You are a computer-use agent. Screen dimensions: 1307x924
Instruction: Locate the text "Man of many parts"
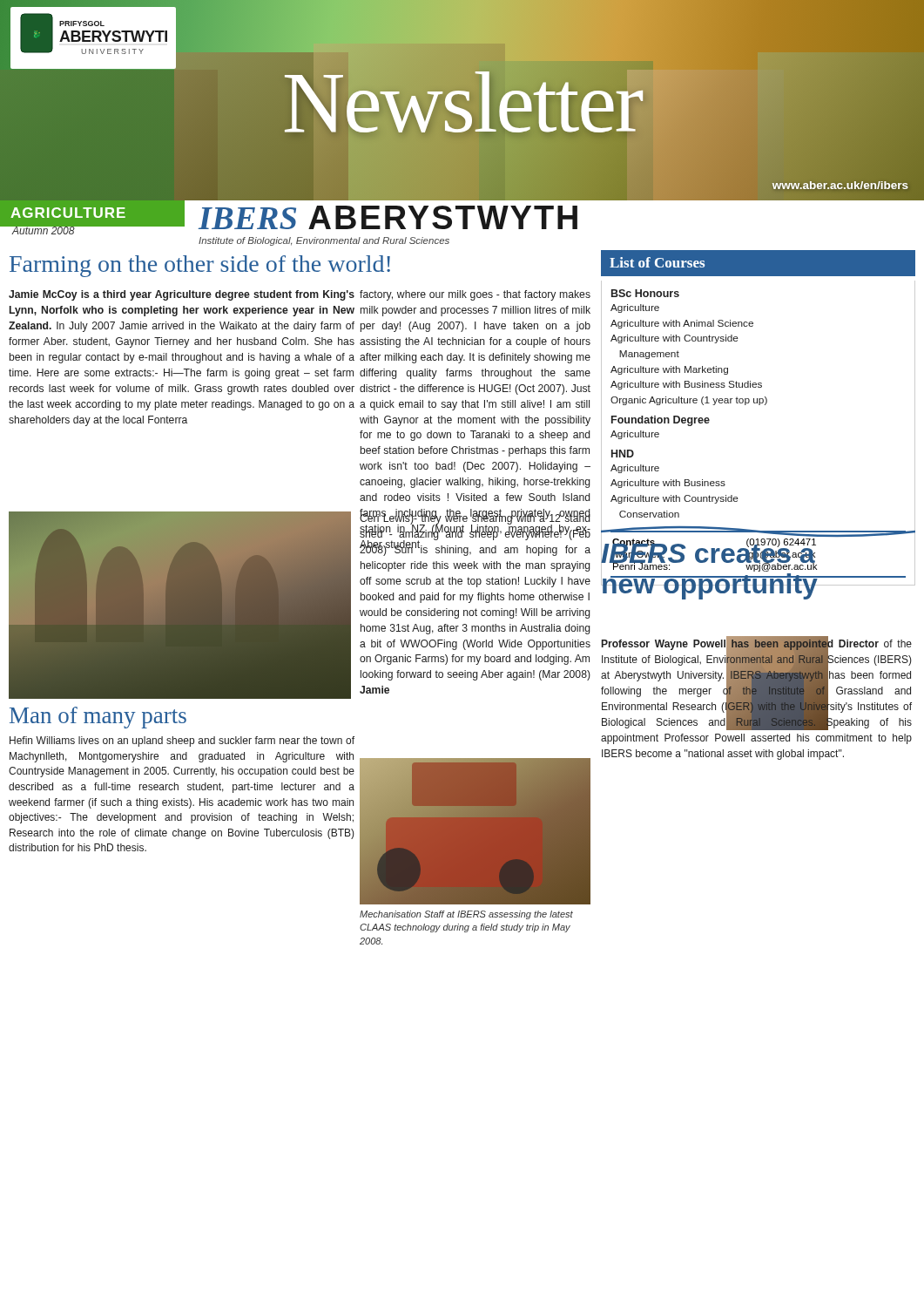(x=98, y=715)
